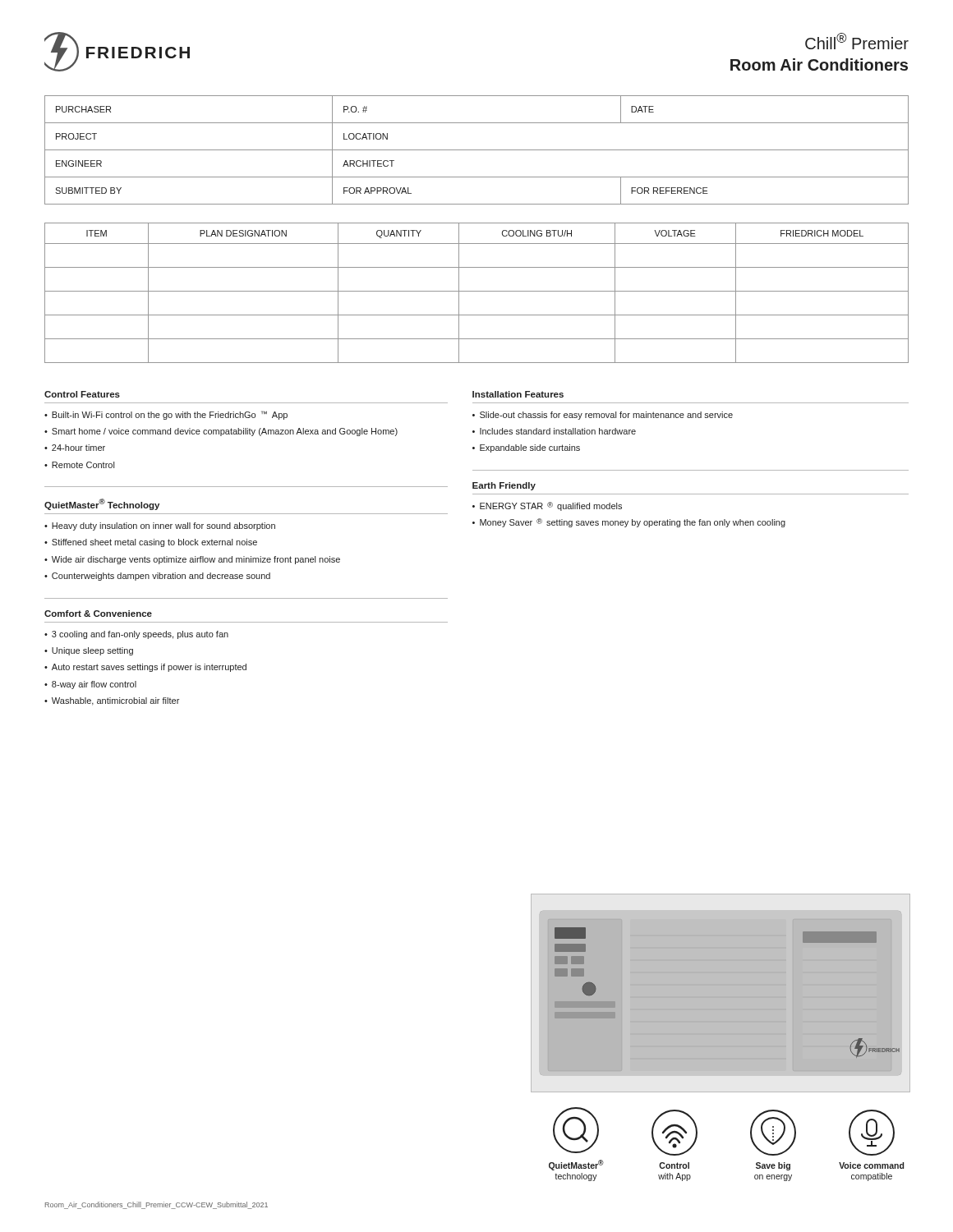Navigate to the text starting "Expandable side curtains"

(x=530, y=448)
